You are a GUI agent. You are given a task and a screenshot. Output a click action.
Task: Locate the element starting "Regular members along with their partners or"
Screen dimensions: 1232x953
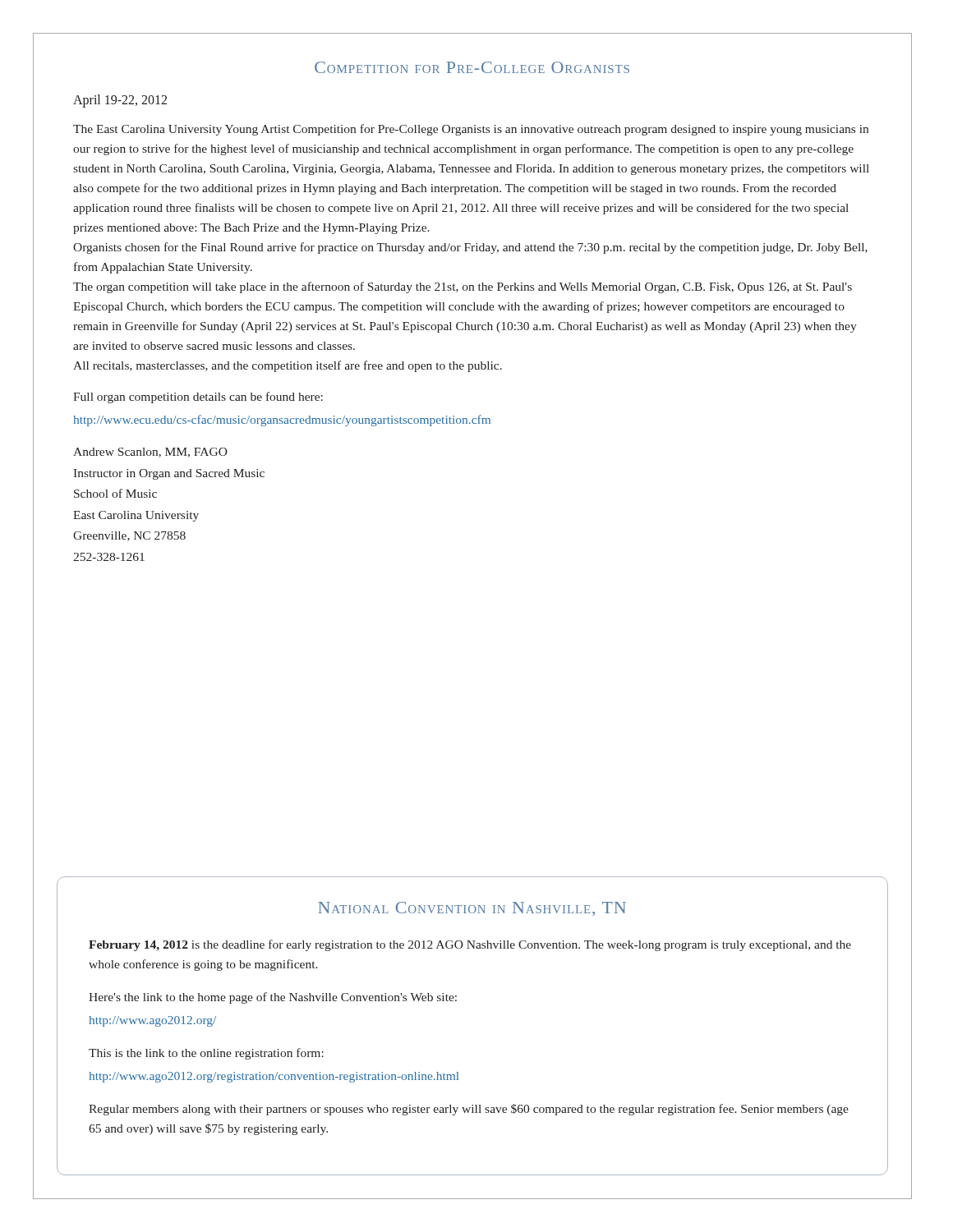tap(472, 1119)
